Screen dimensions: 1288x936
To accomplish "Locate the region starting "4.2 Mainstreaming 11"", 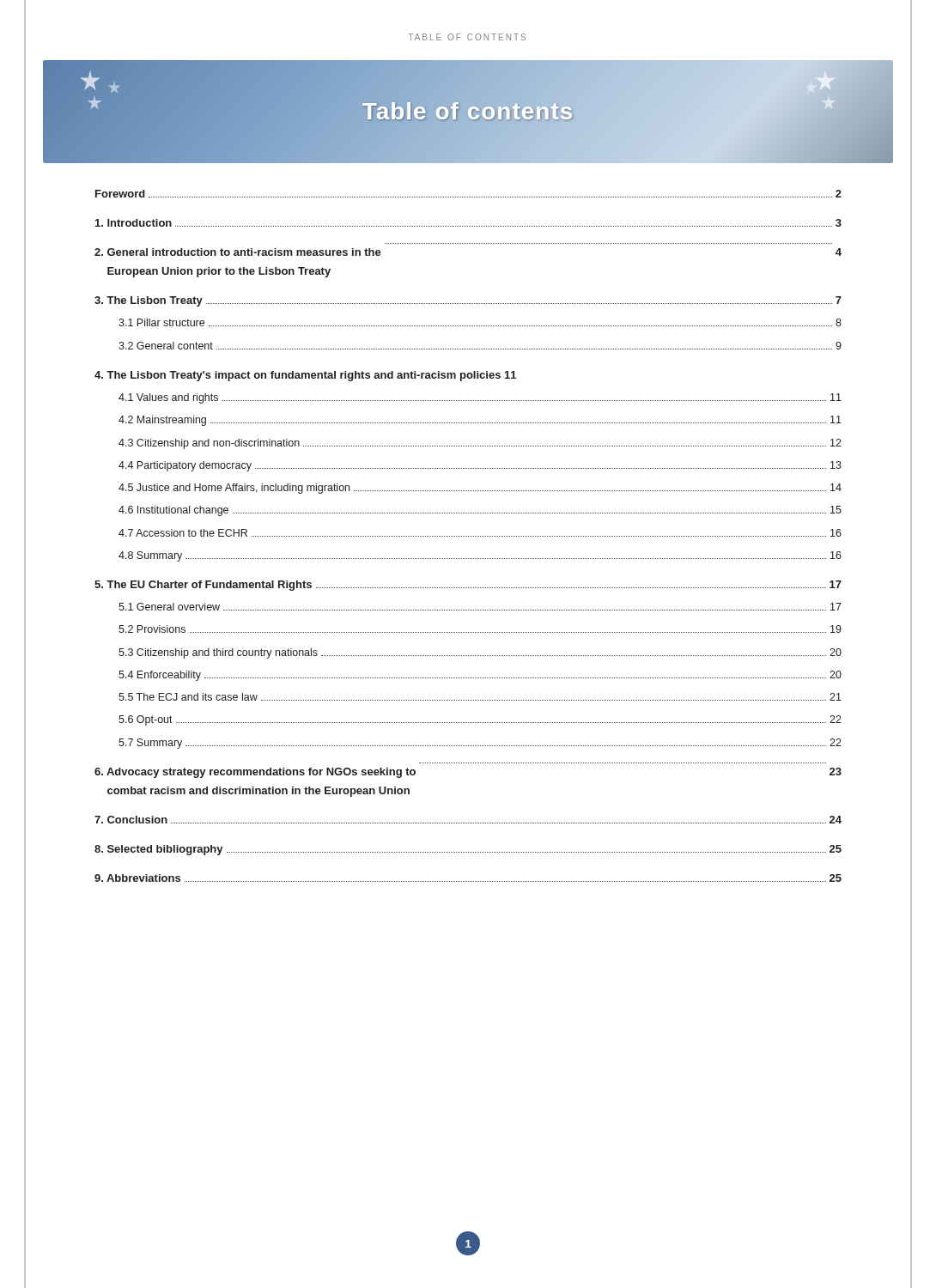I will tap(480, 421).
